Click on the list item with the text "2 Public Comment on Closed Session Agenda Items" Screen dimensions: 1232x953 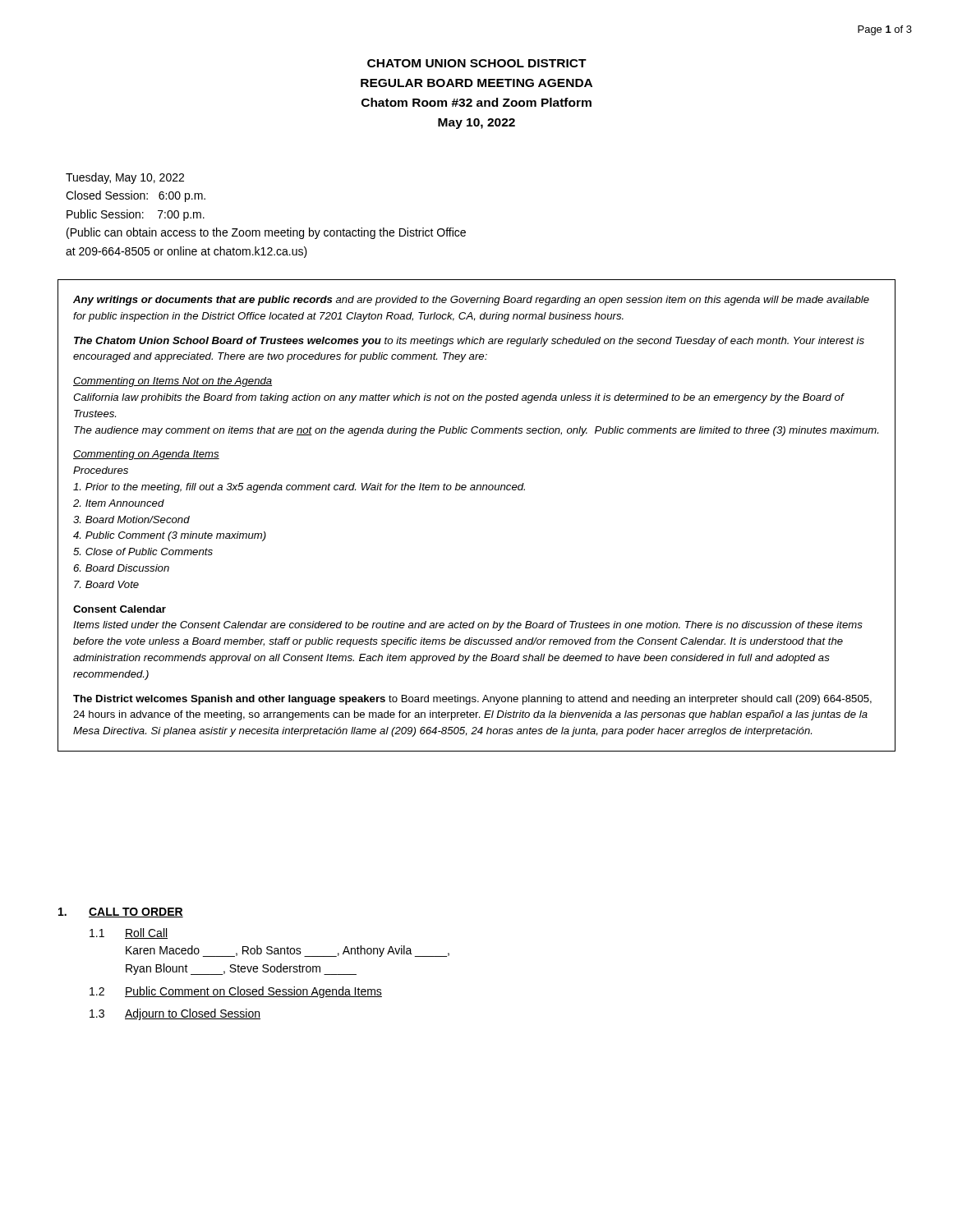tap(236, 992)
